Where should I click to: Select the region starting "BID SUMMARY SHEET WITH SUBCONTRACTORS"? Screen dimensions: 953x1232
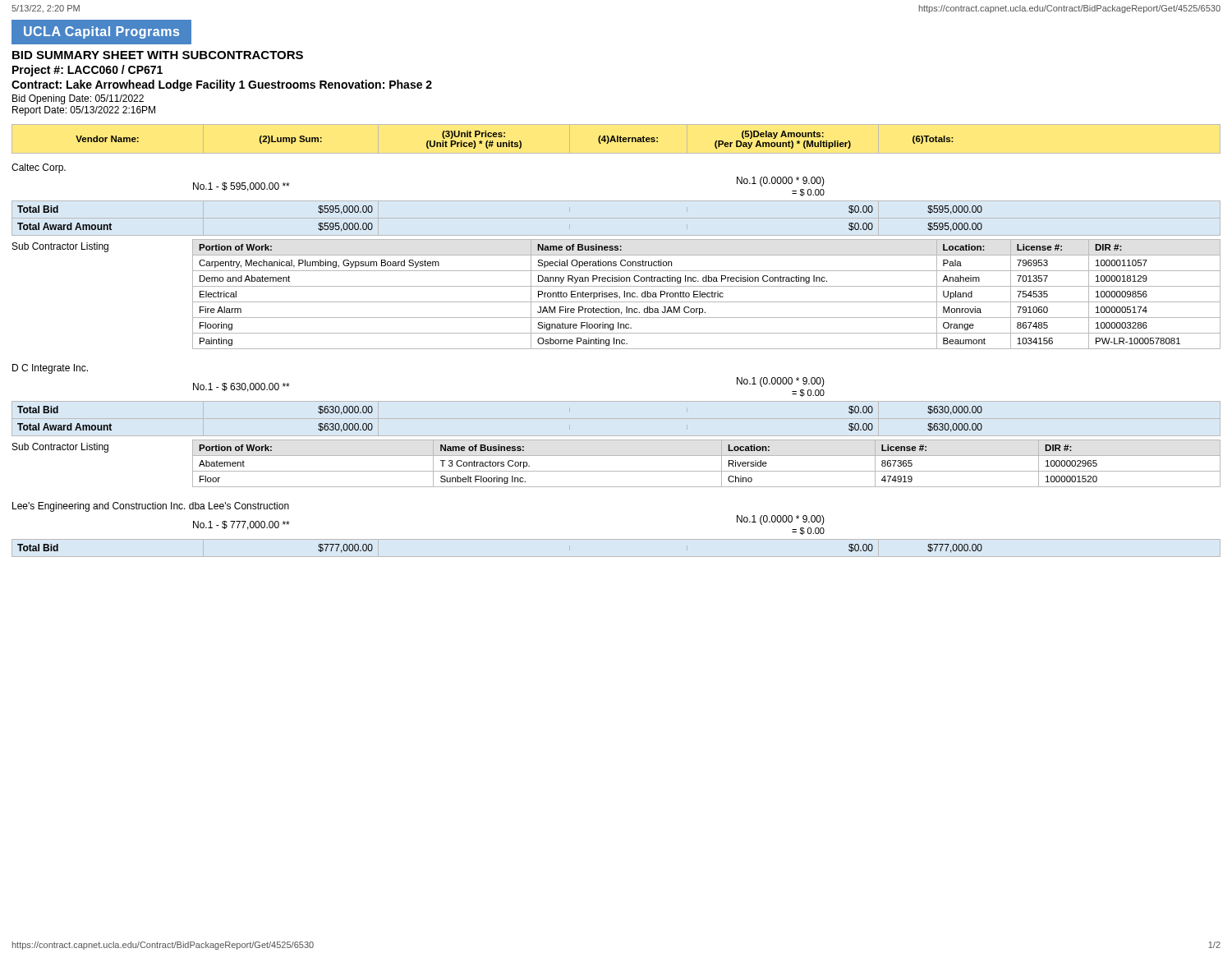pyautogui.click(x=158, y=55)
